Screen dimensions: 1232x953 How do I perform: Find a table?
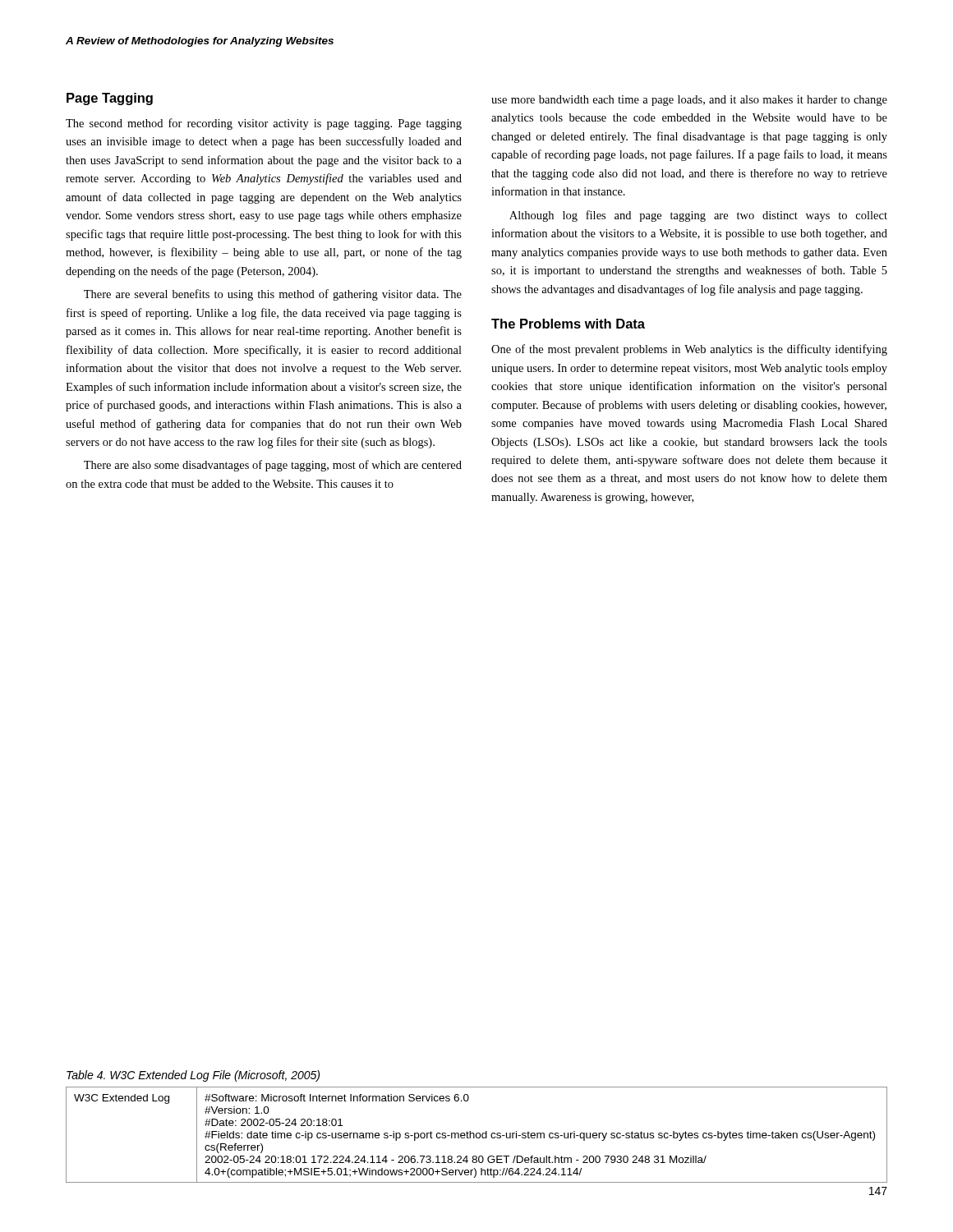pyautogui.click(x=476, y=1135)
